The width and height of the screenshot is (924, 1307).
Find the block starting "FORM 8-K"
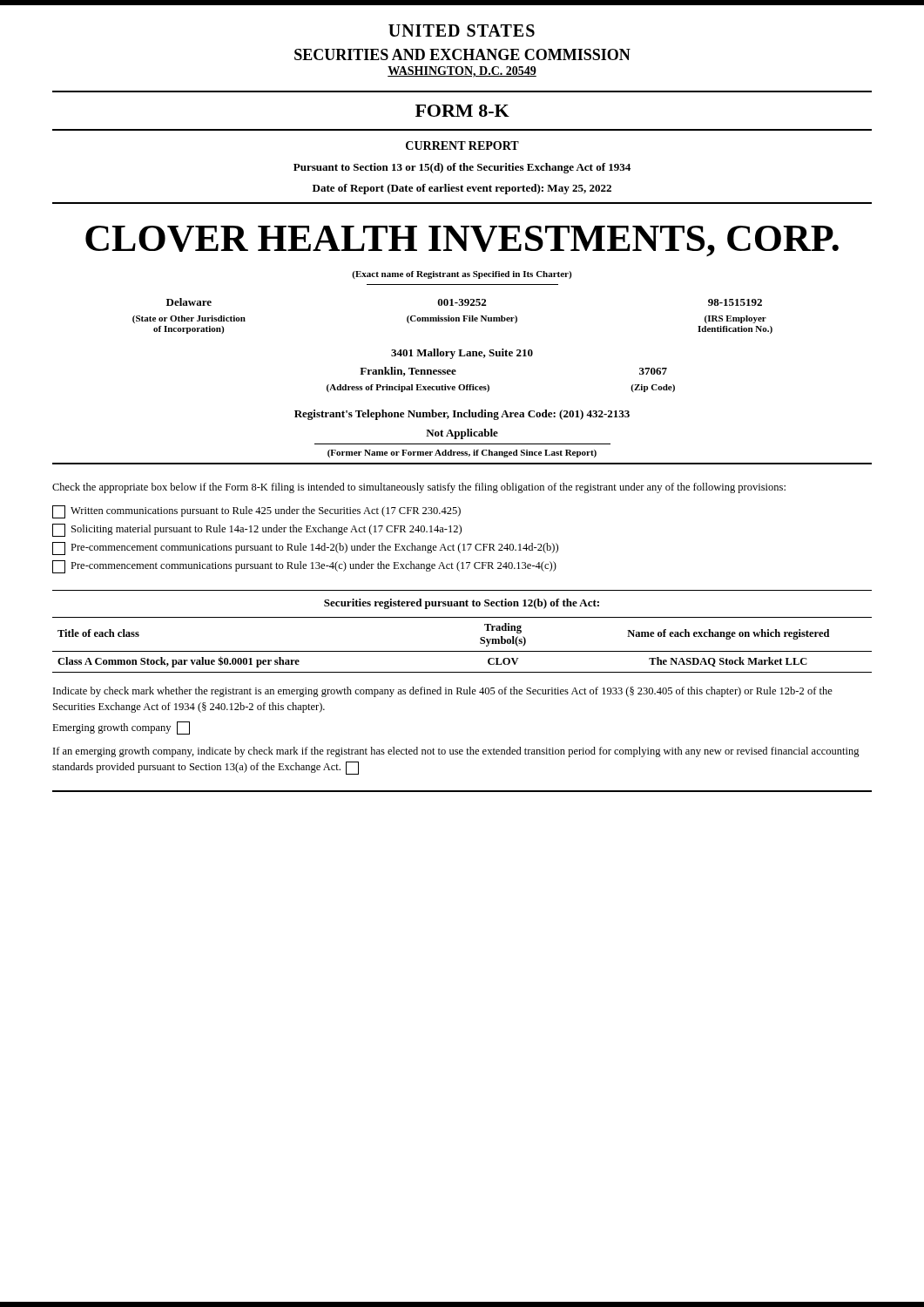point(462,110)
